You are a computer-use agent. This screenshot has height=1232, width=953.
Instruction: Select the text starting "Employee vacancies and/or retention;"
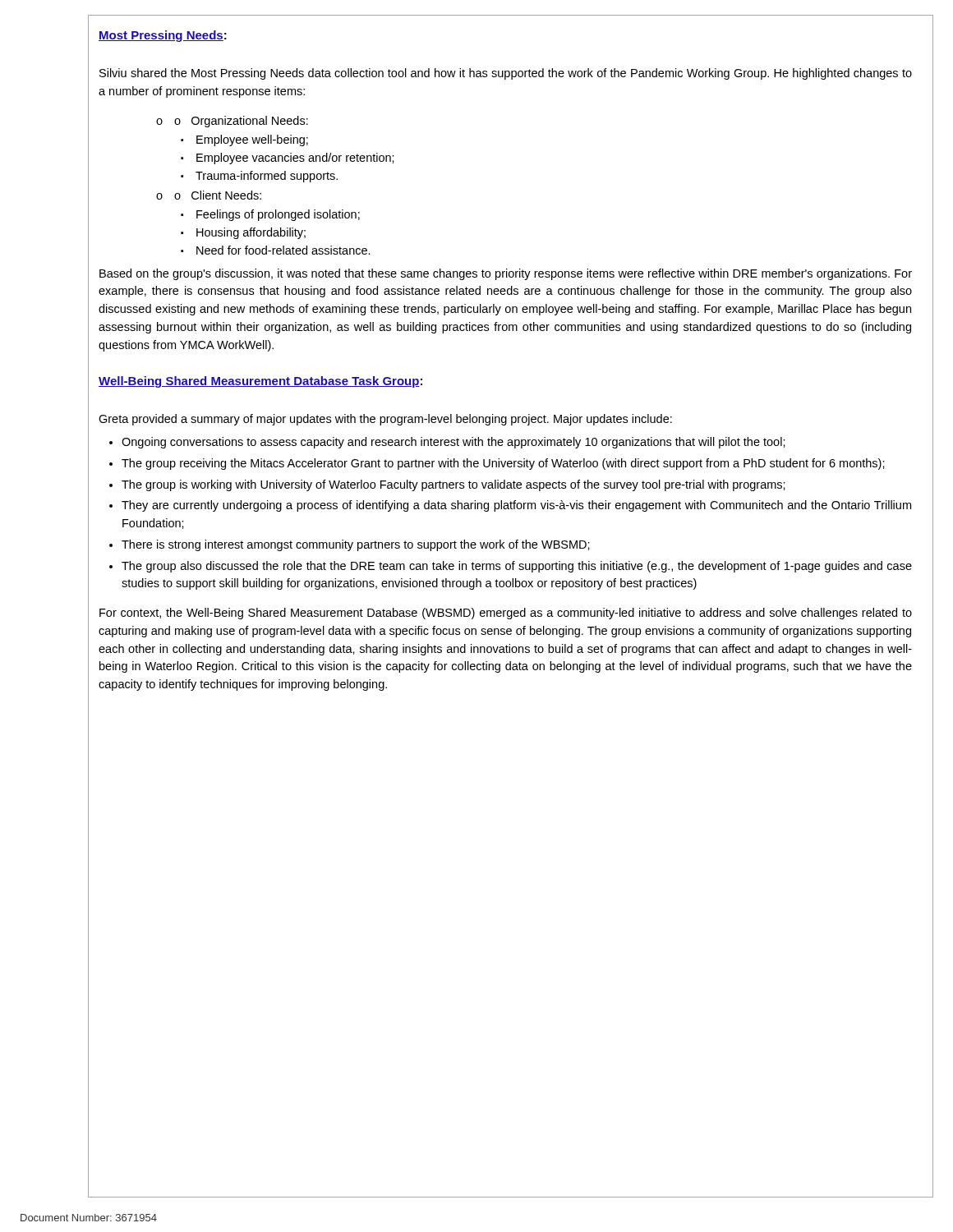pos(295,158)
